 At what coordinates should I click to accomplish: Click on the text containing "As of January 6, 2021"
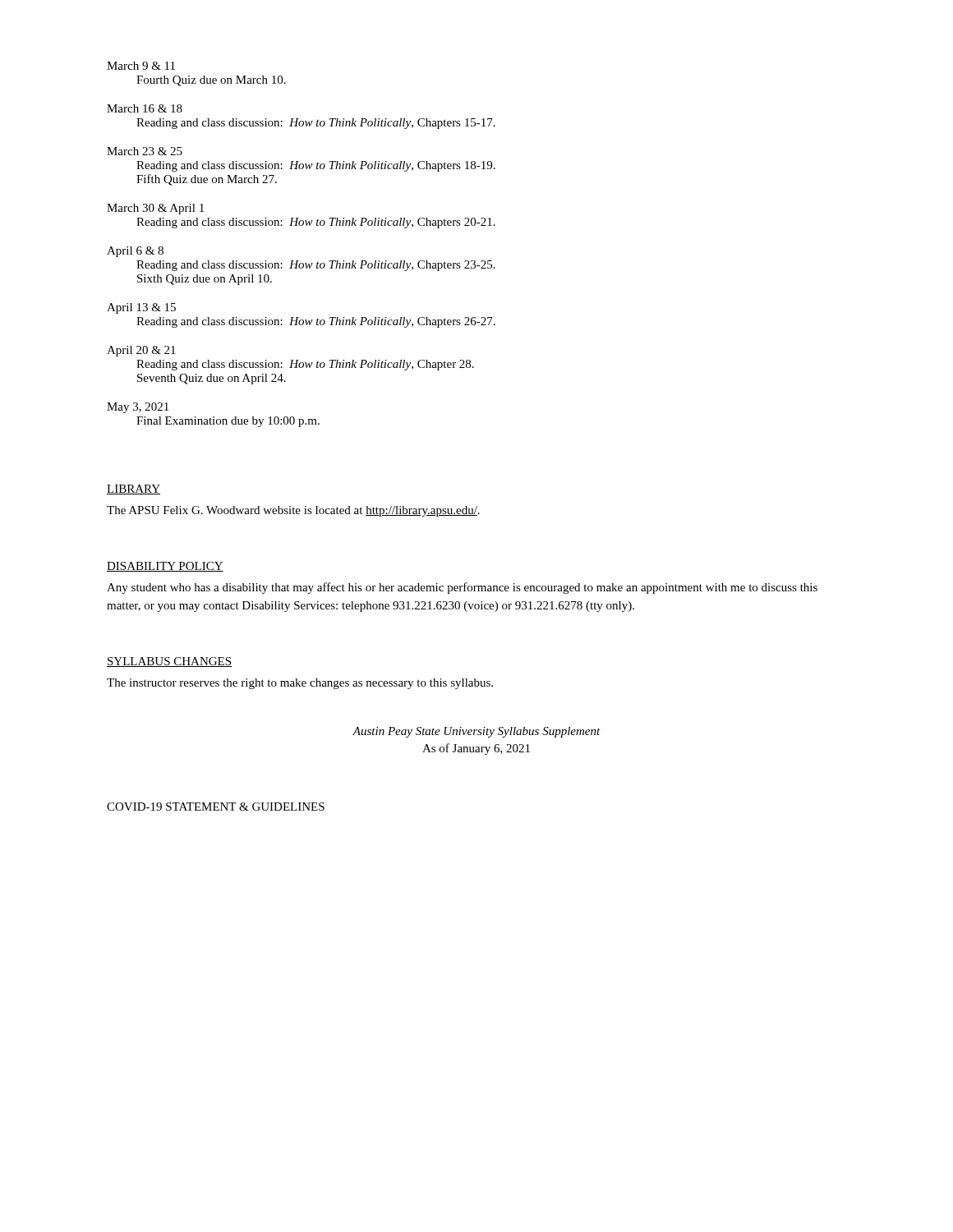476,748
